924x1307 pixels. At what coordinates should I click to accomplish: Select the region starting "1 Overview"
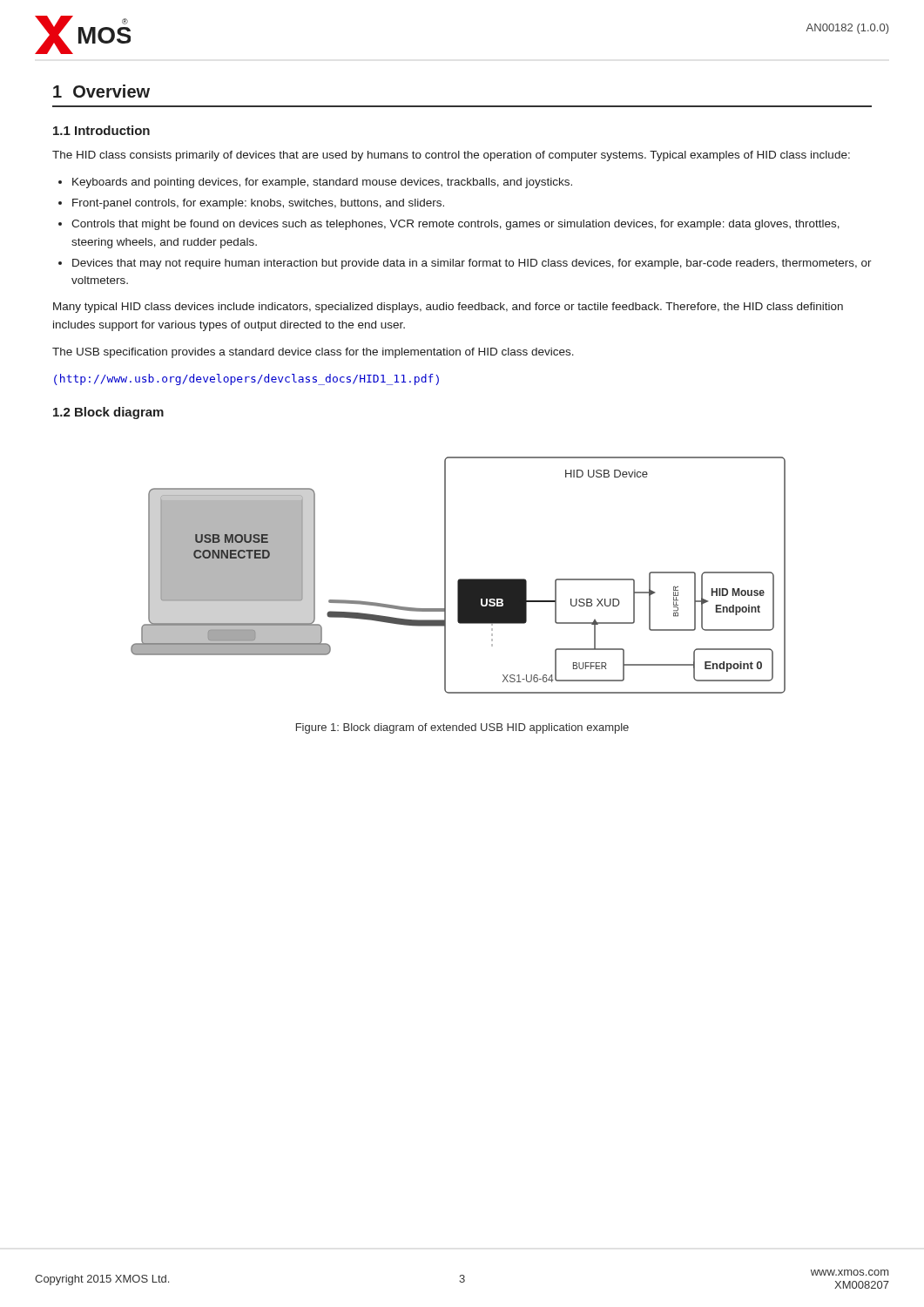[462, 95]
